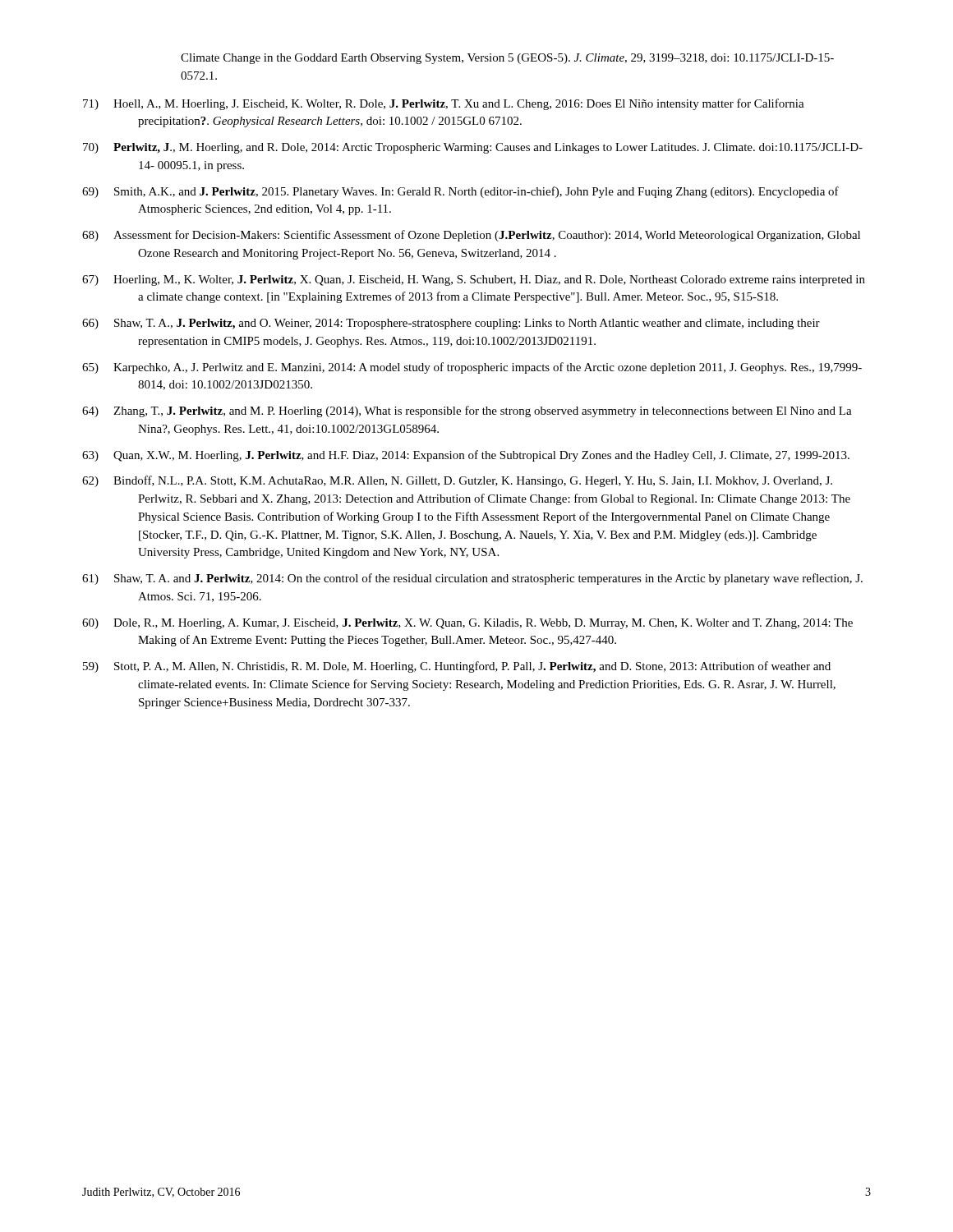This screenshot has width=953, height=1232.
Task: Find the block on this page that starts "65) Karpechko, A., J. Perlwitz and E. Manzini,"
Action: tap(476, 376)
